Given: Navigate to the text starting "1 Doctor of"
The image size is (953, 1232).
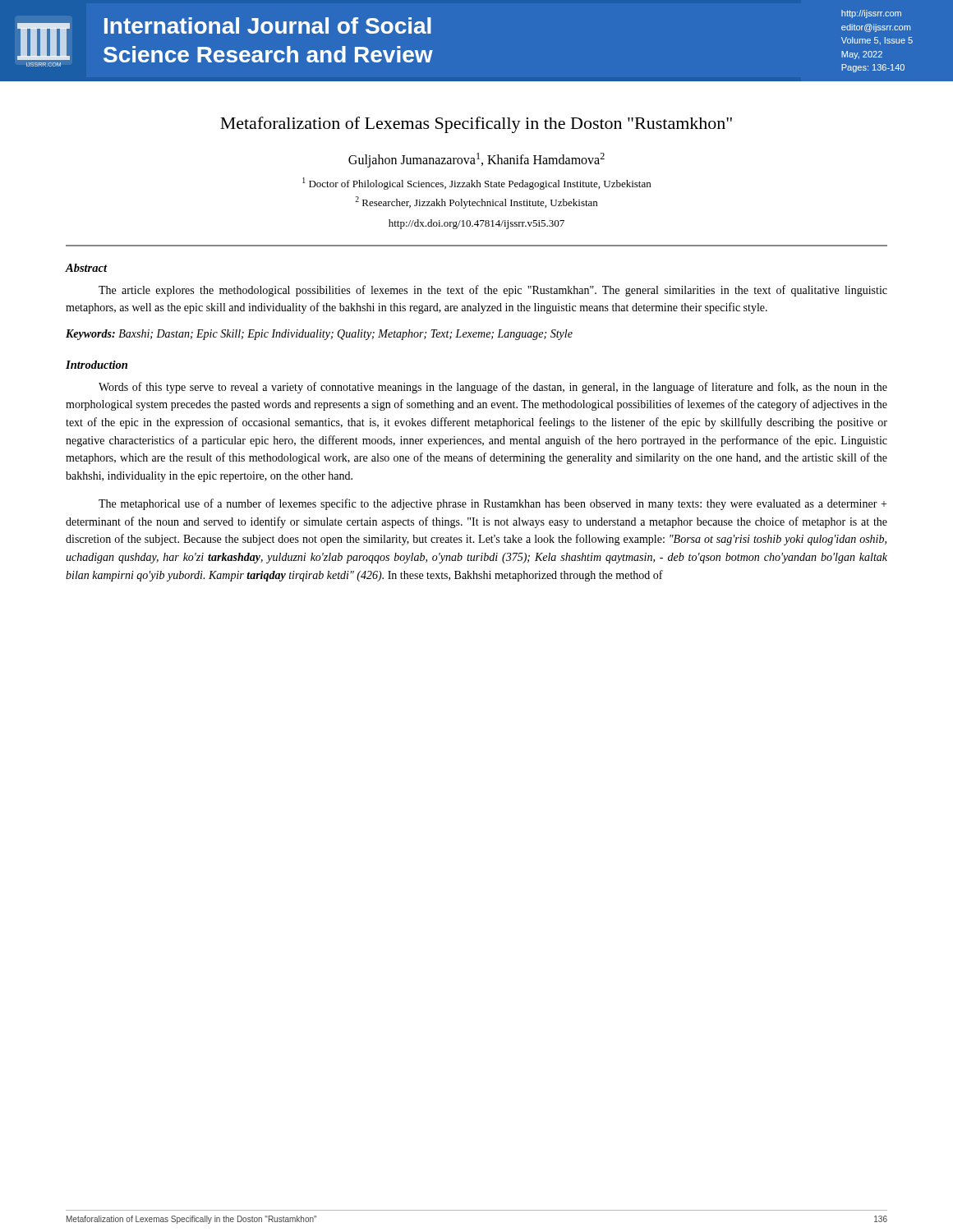Looking at the screenshot, I should pos(476,183).
